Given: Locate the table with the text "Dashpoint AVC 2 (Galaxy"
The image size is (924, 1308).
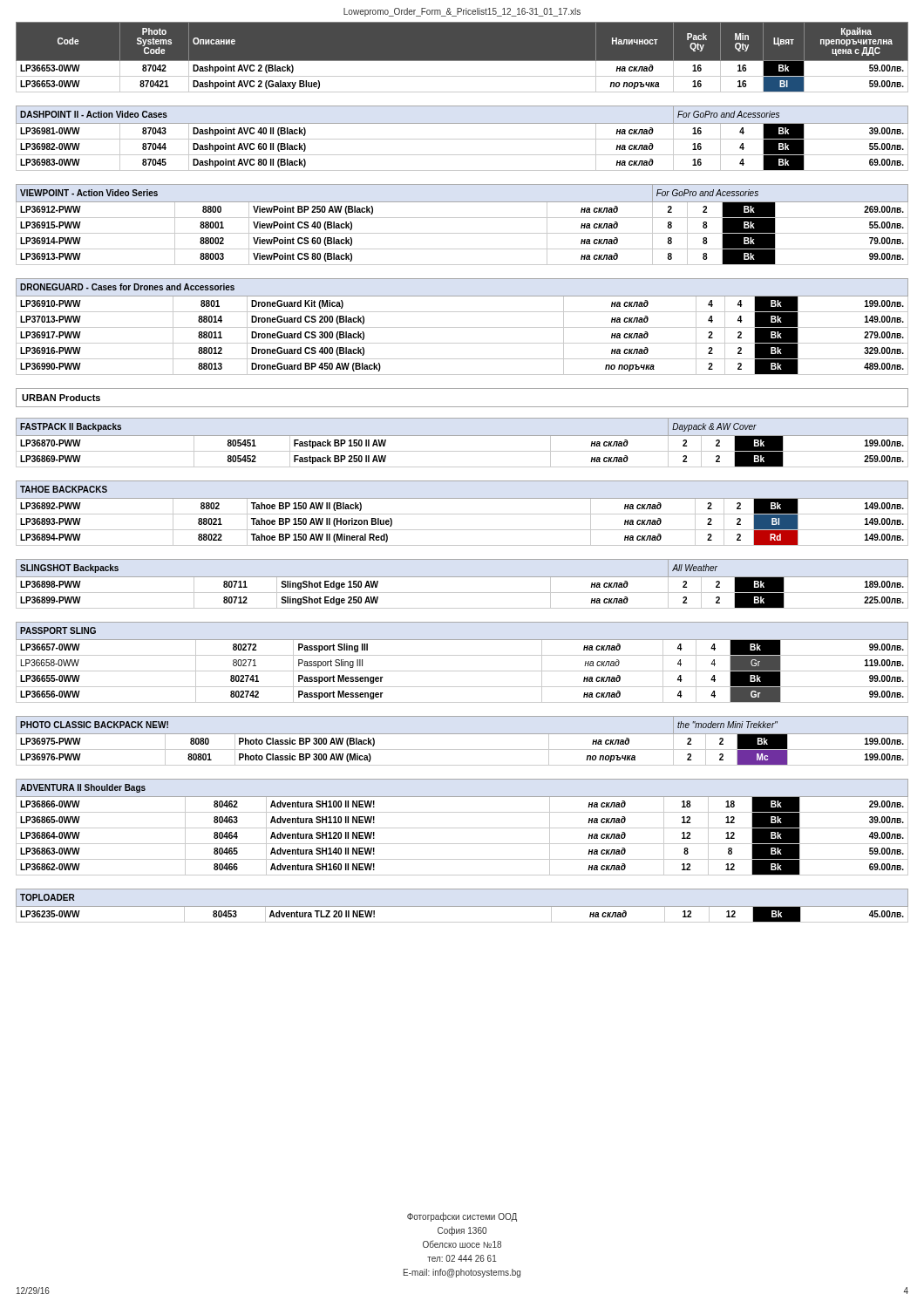Looking at the screenshot, I should (x=462, y=57).
